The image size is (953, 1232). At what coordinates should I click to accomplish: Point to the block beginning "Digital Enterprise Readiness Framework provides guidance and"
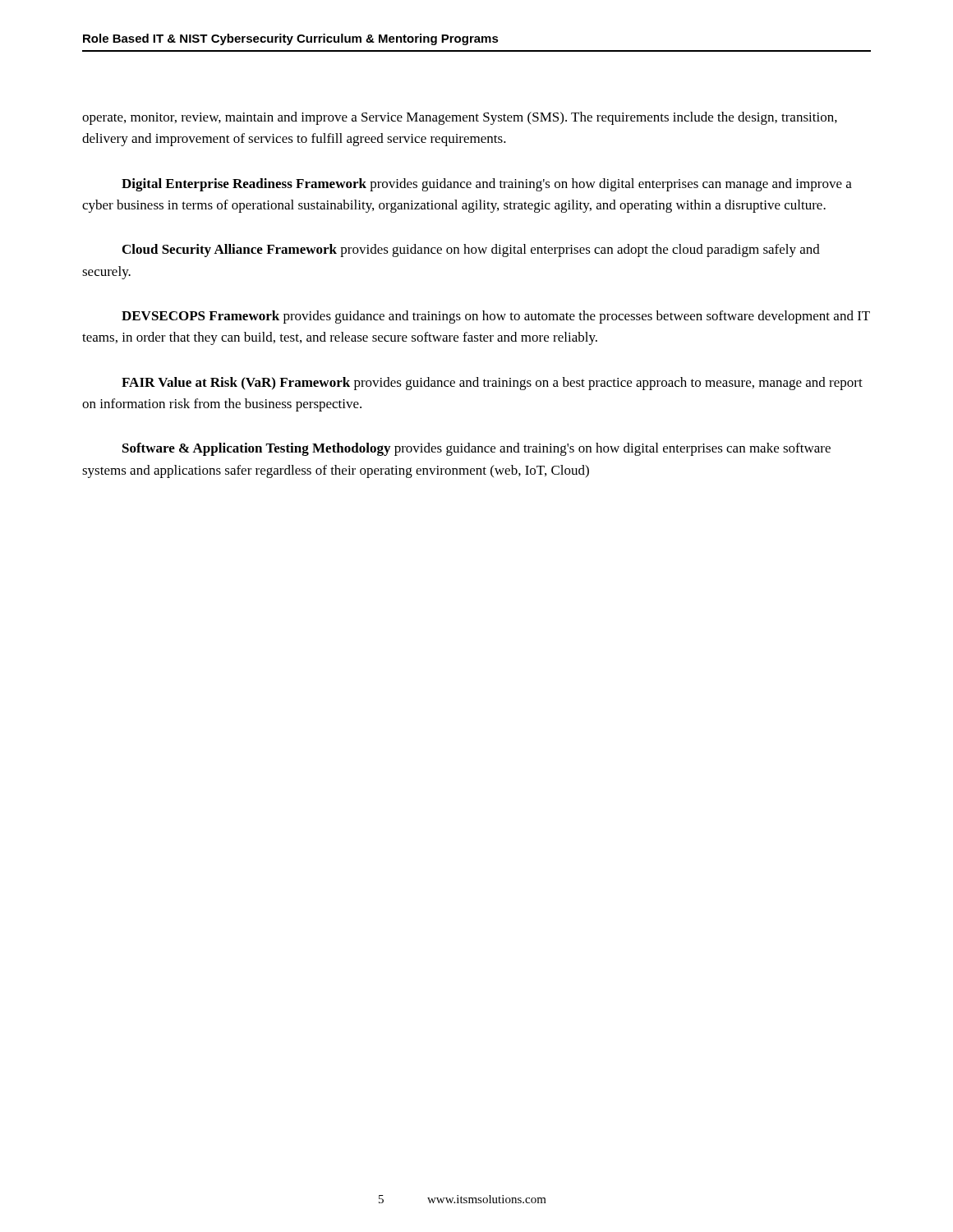[467, 194]
